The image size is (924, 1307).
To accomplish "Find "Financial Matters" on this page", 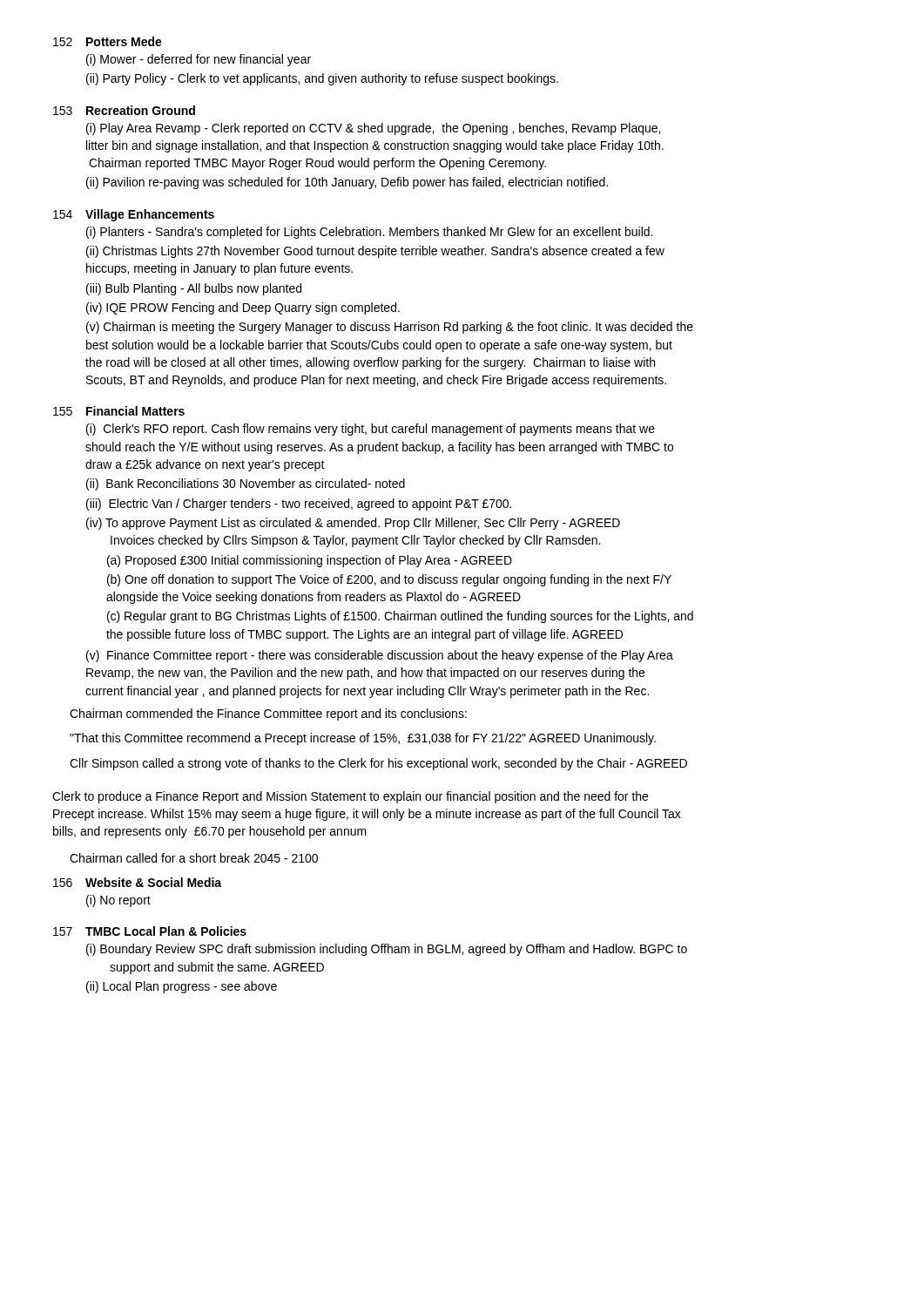I will (x=135, y=412).
